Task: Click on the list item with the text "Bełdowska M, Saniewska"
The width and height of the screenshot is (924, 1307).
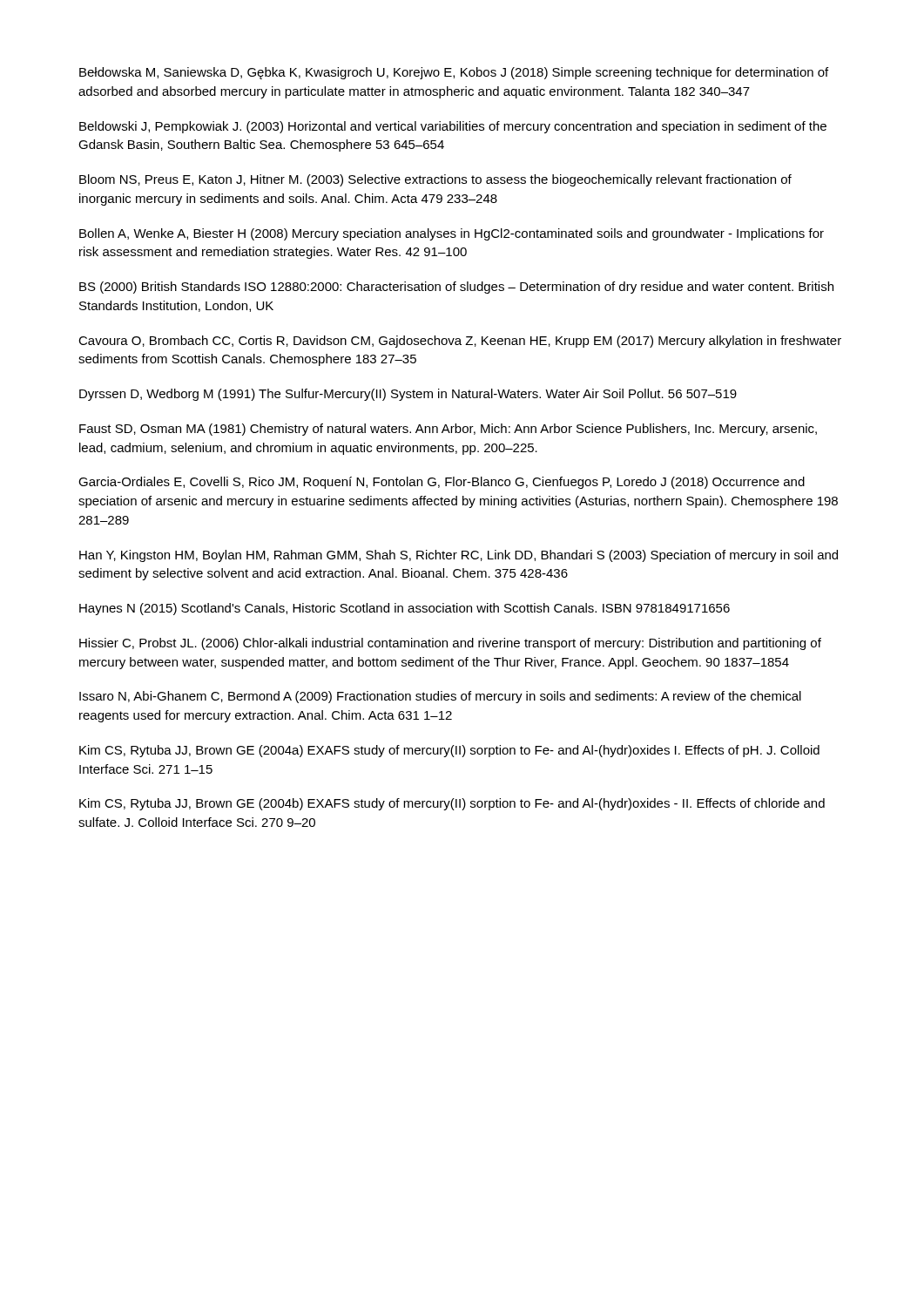Action: pyautogui.click(x=453, y=81)
